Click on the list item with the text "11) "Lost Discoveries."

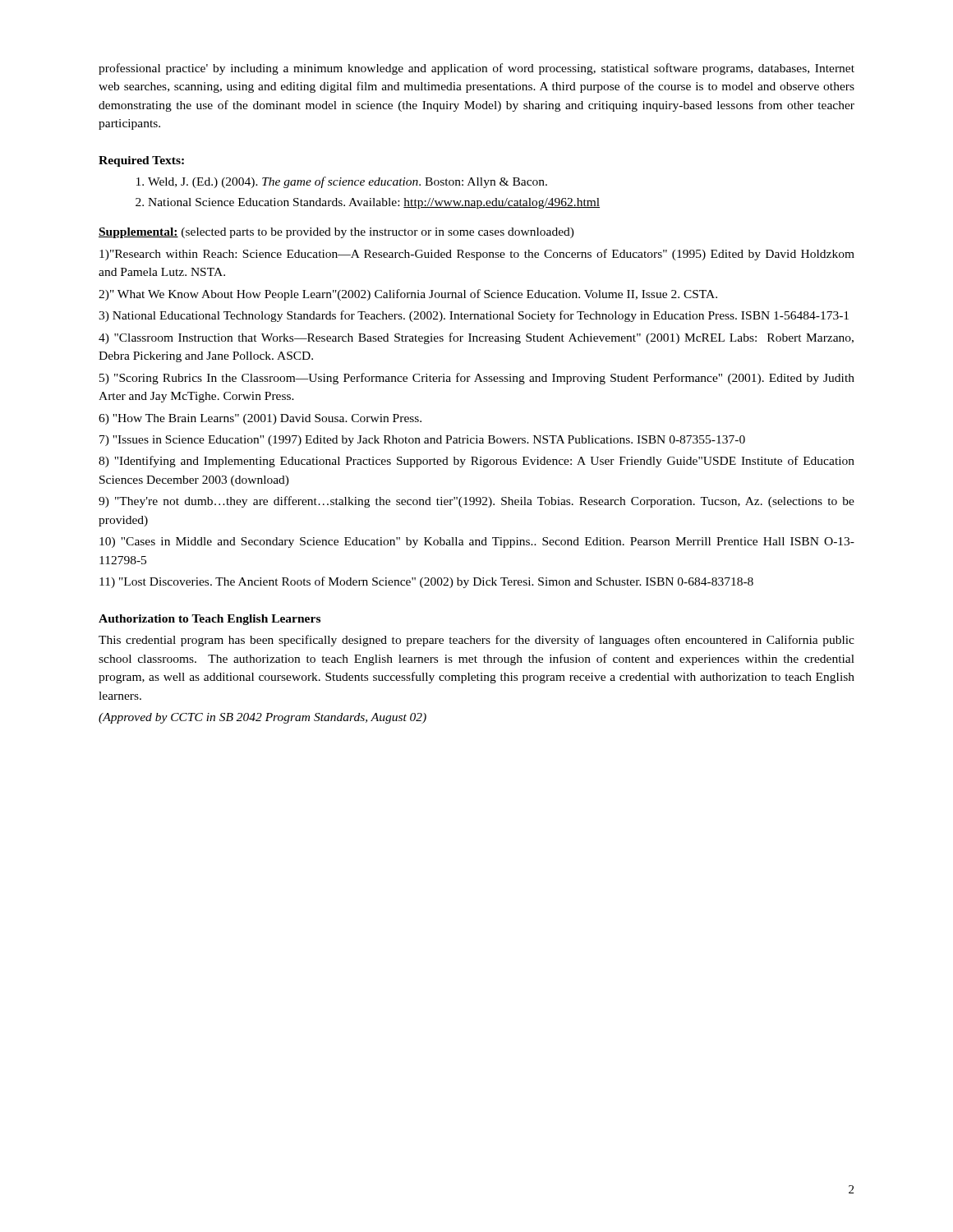click(x=426, y=581)
